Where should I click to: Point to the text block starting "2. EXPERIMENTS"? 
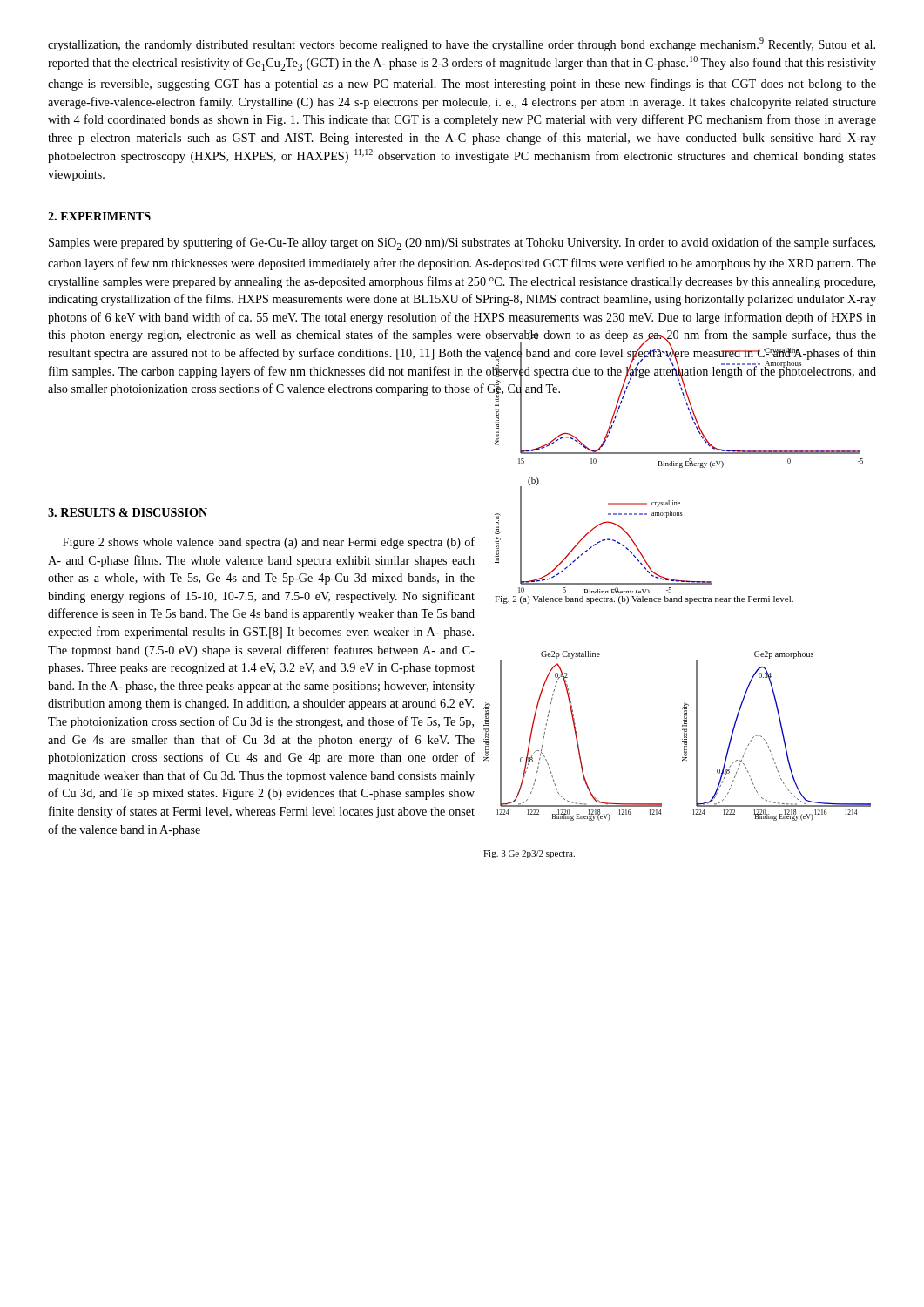[x=99, y=216]
